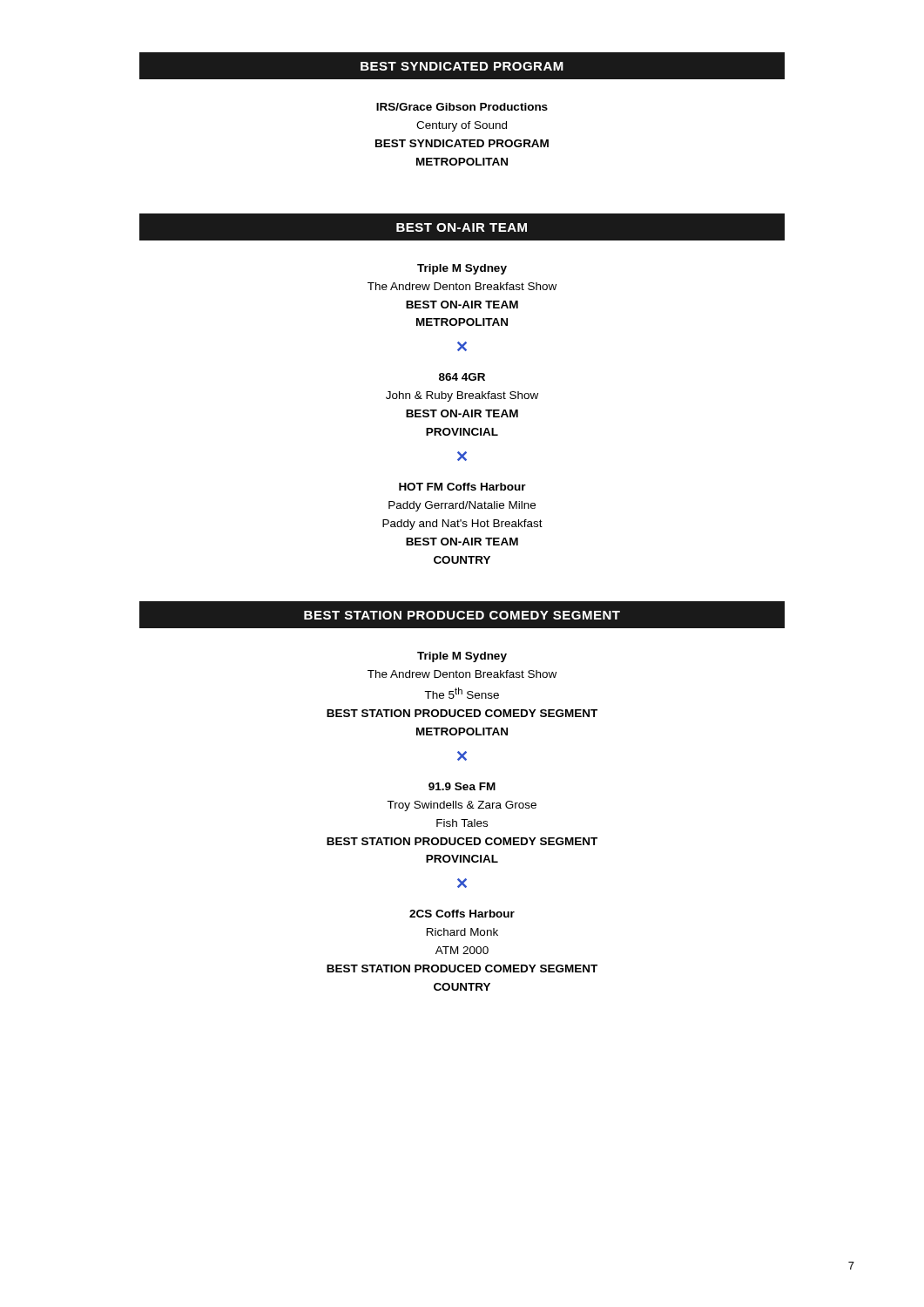Where does it say "BEST ON-AIR TEAM"?
Screen dimensions: 1307x924
462,227
